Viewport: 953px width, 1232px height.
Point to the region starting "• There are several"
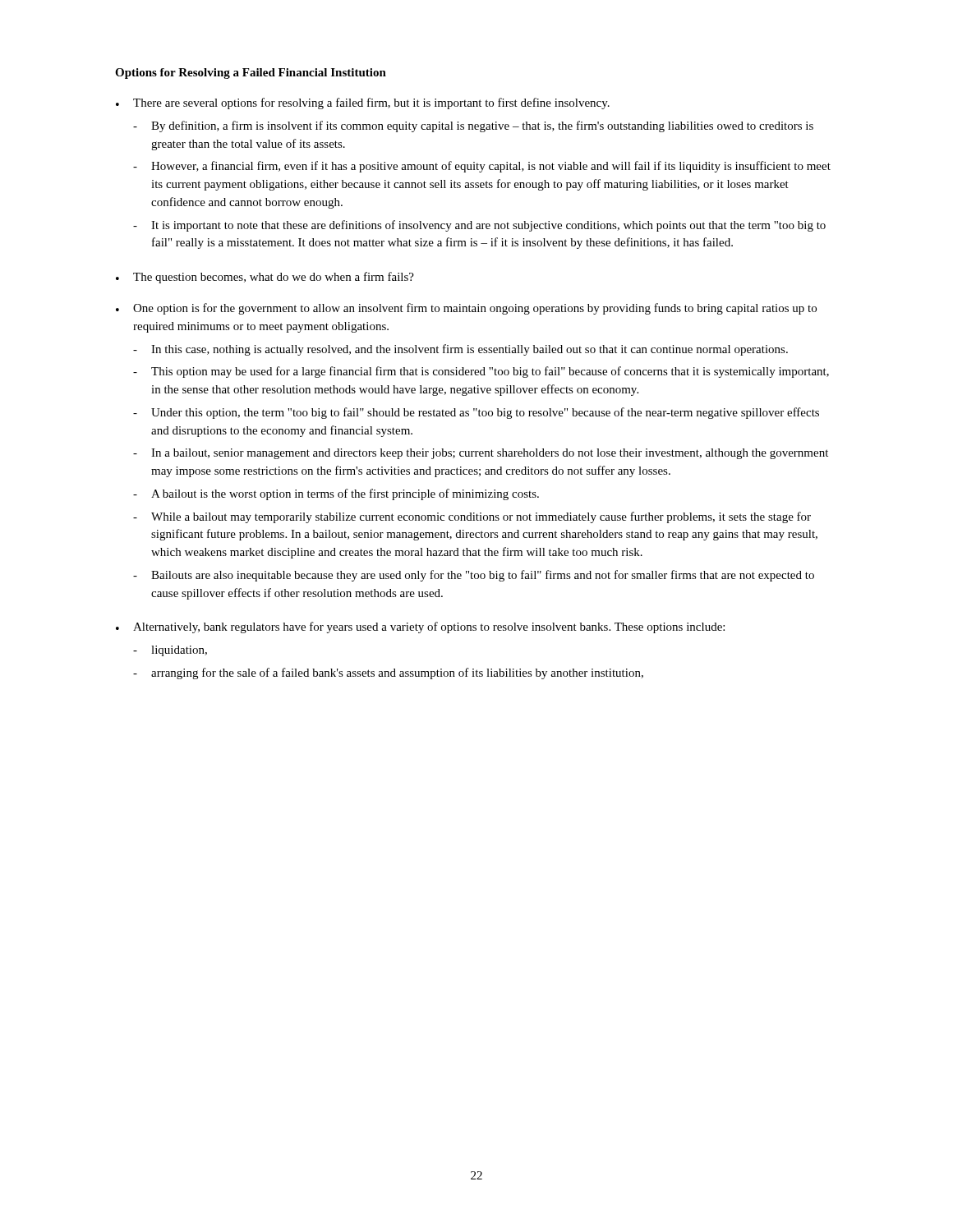476,176
